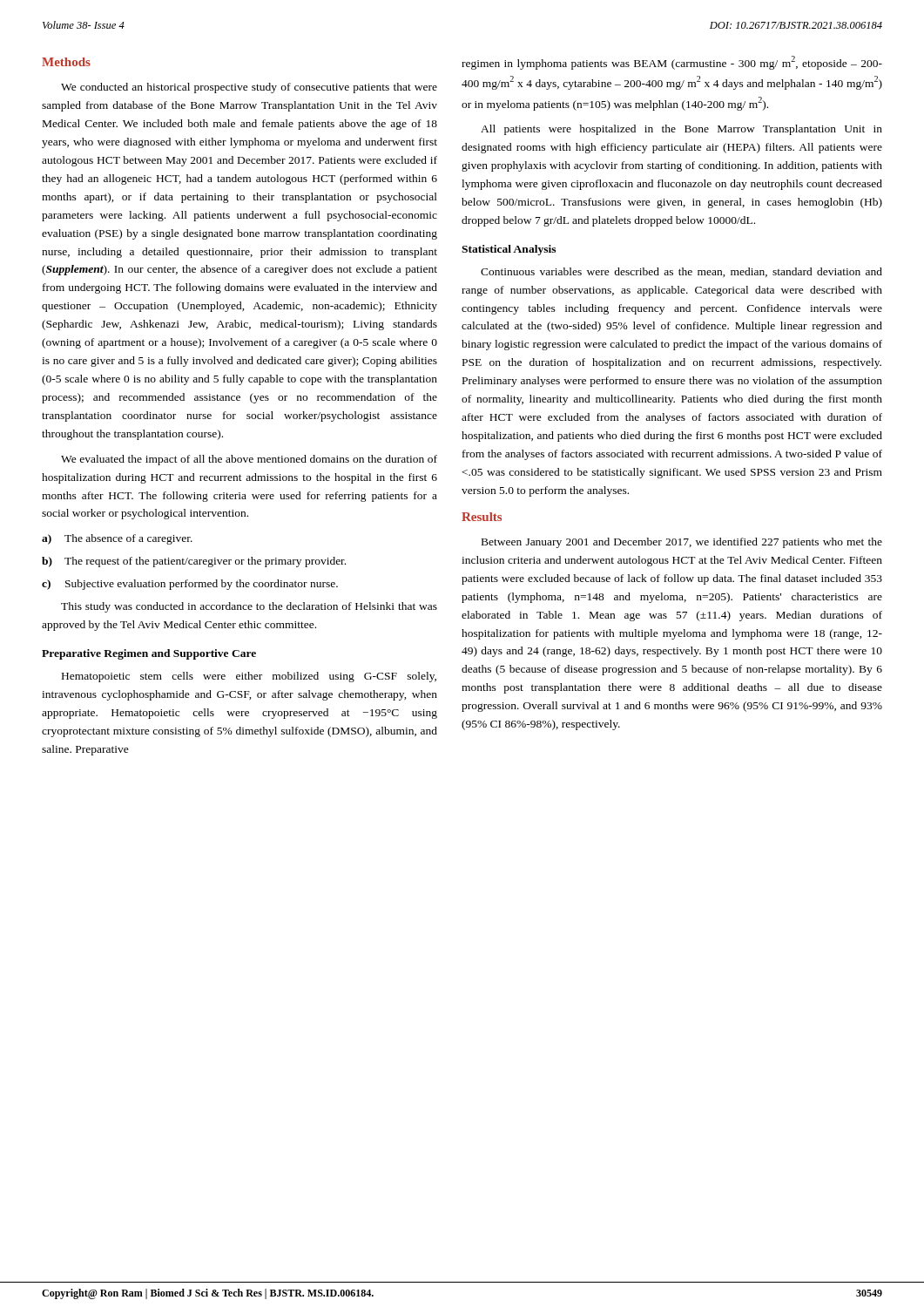Viewport: 924px width, 1307px height.
Task: Click on the passage starting "a) The absence of a caregiver."
Action: [x=117, y=539]
